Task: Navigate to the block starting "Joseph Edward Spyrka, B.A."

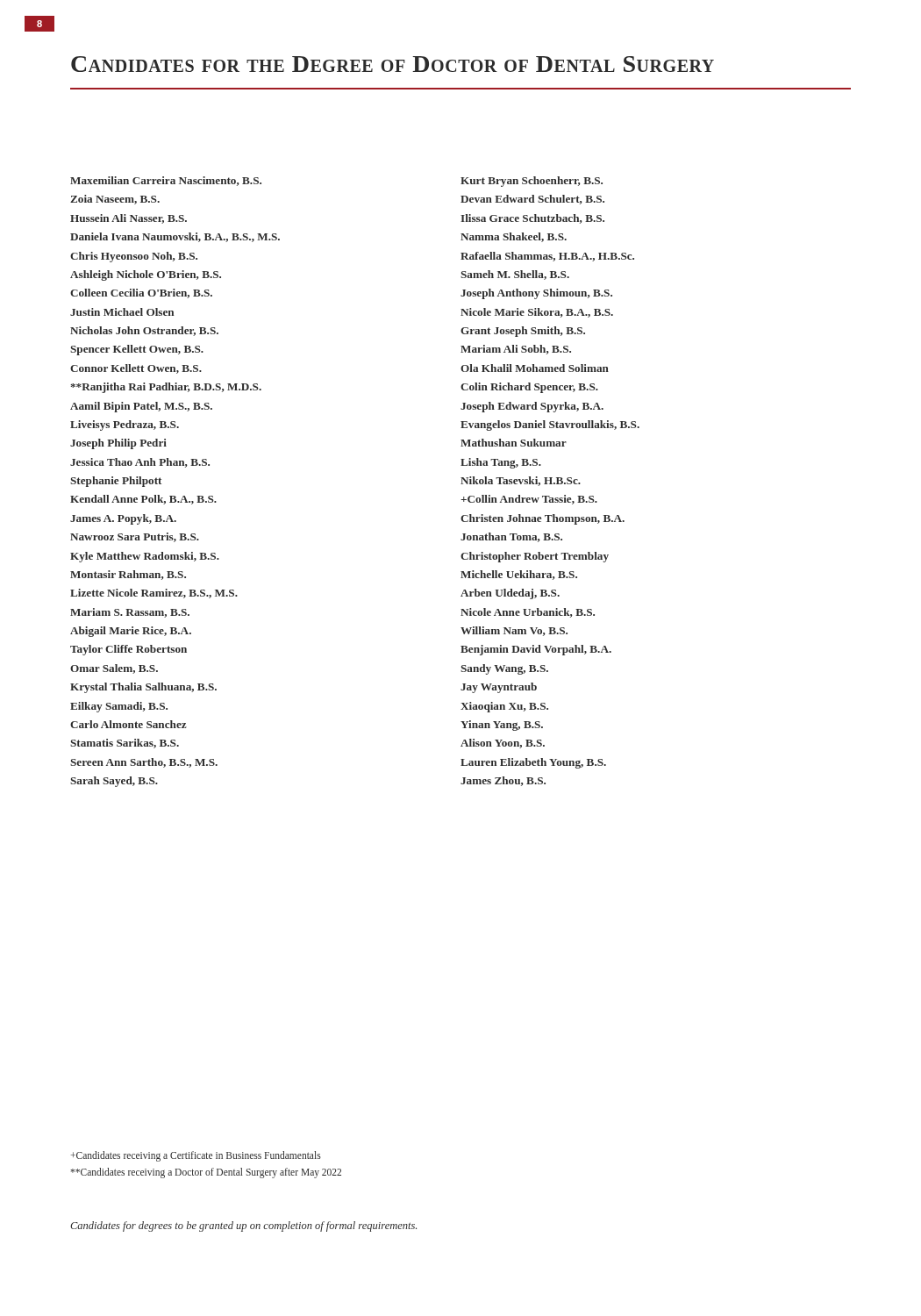Action: point(532,405)
